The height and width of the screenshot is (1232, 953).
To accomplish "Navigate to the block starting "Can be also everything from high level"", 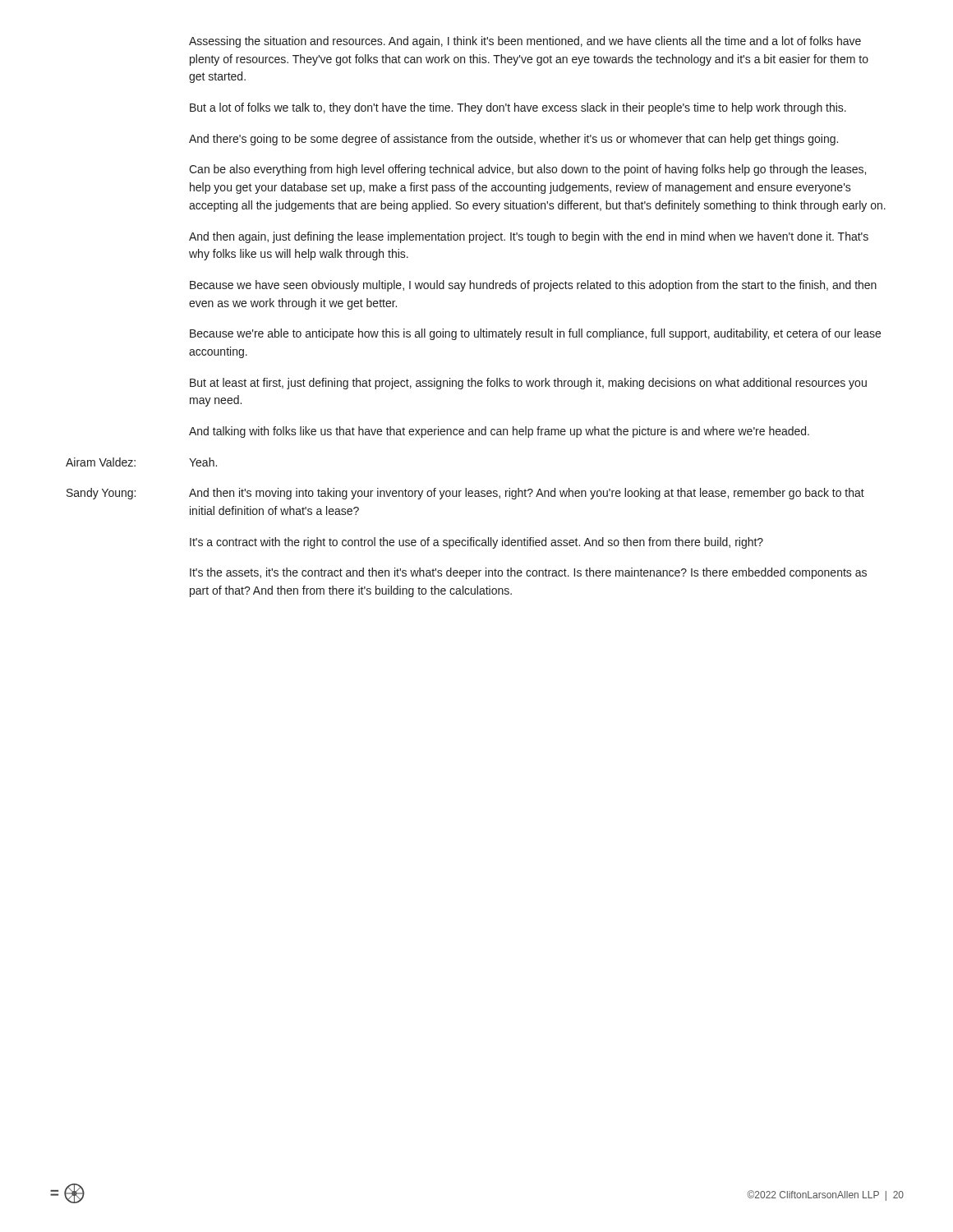I will click(x=538, y=187).
